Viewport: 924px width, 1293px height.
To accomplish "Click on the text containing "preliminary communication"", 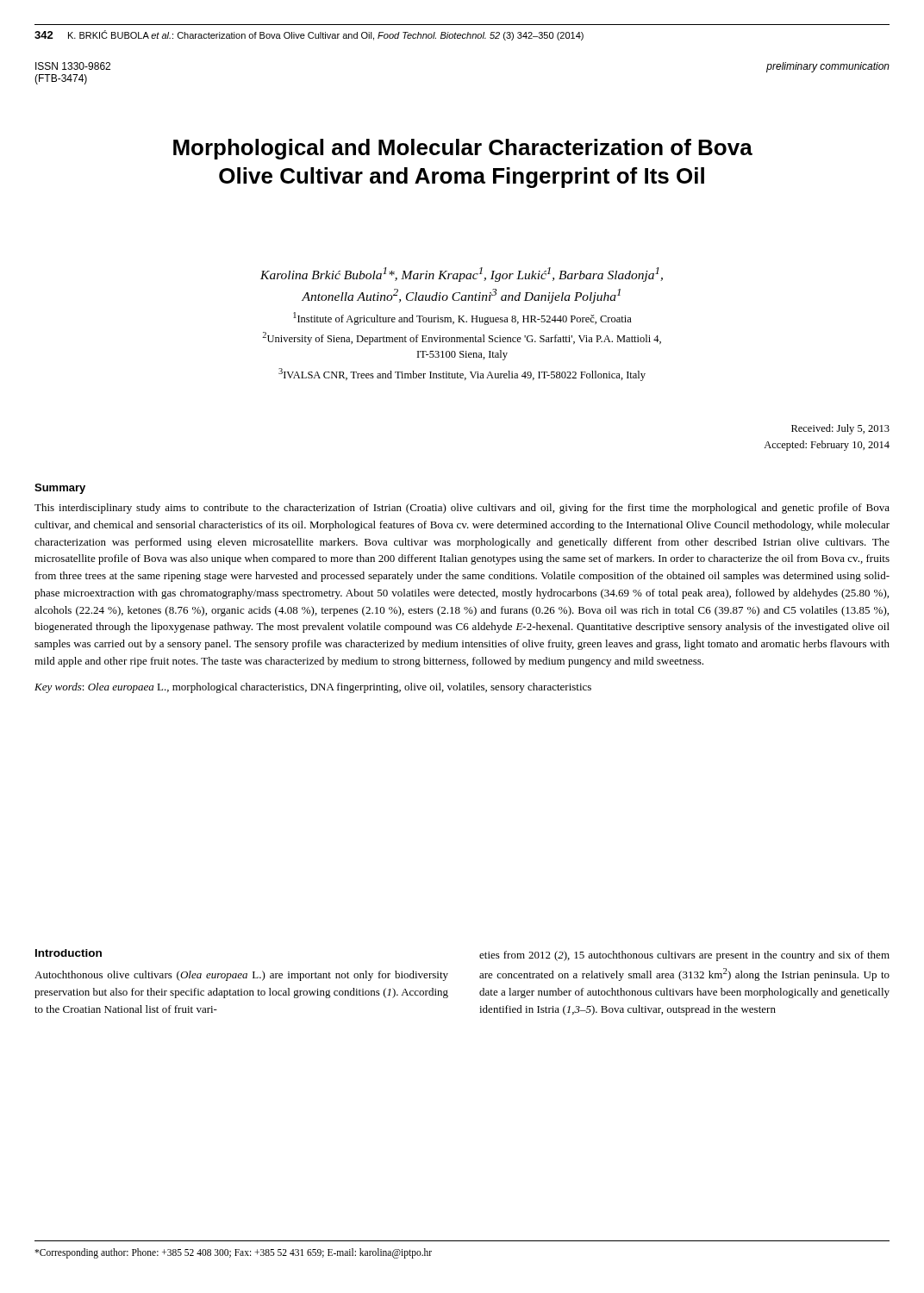I will (828, 66).
